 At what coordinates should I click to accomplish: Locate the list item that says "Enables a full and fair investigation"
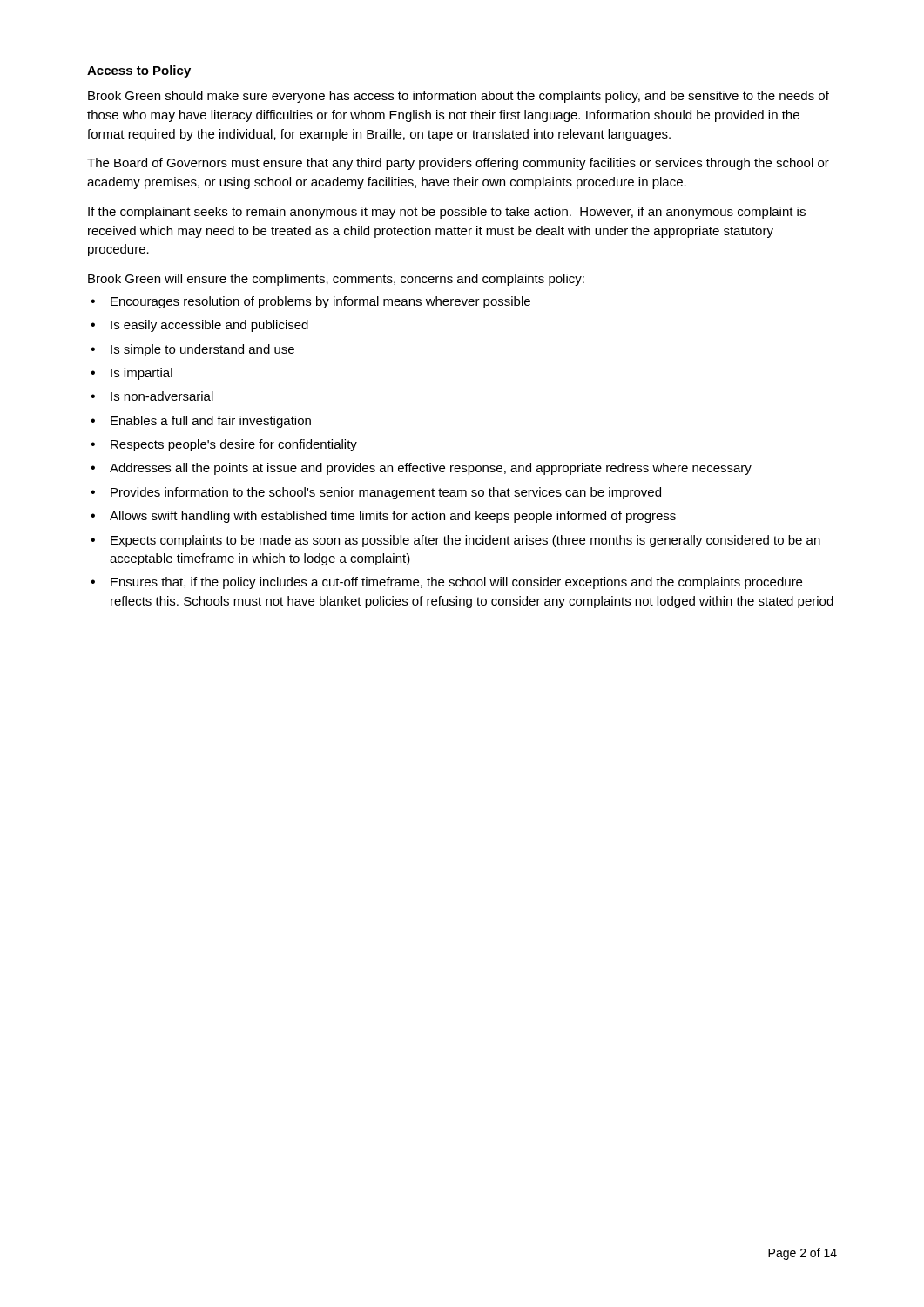coord(201,422)
